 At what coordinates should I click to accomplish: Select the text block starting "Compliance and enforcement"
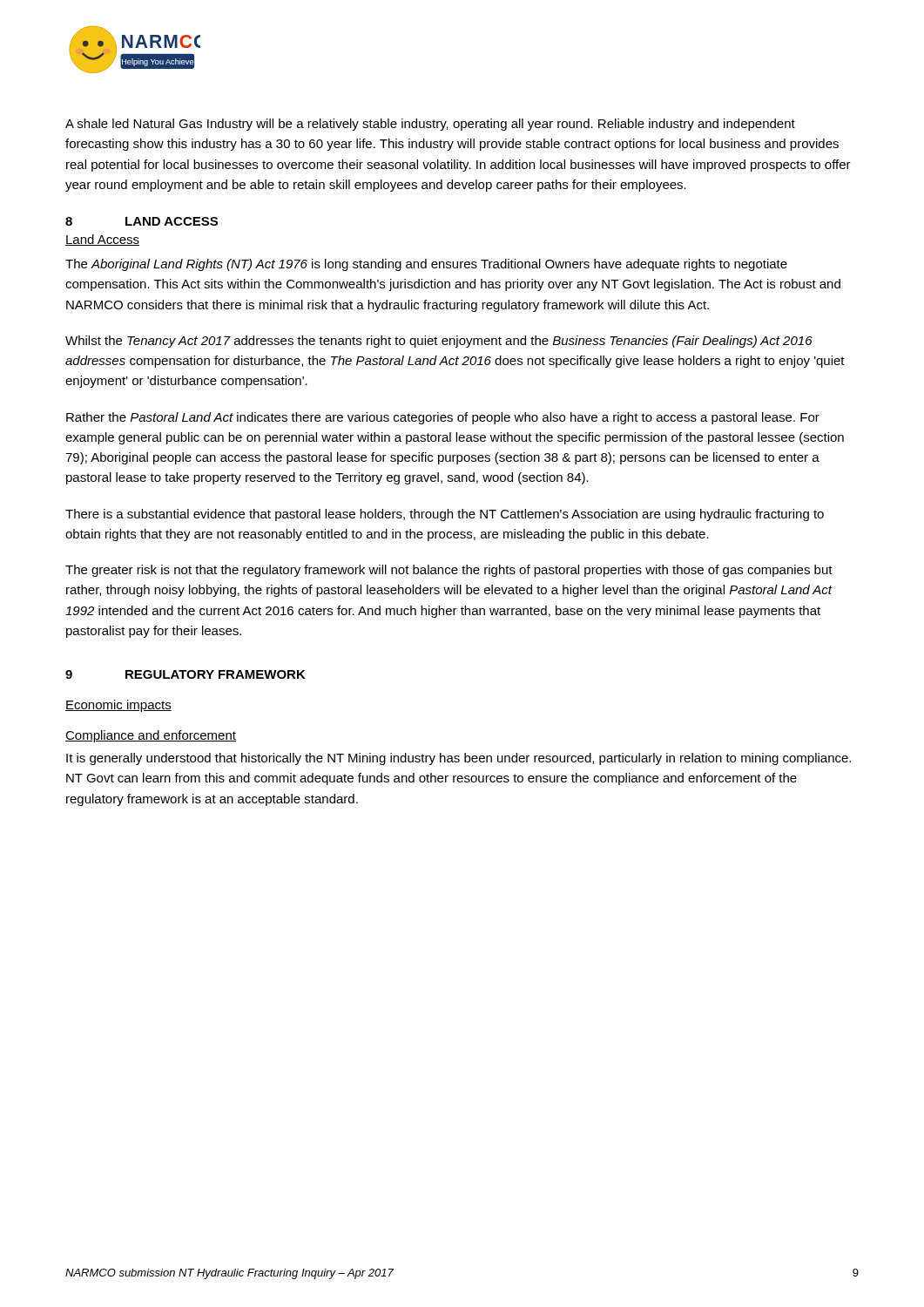(151, 735)
